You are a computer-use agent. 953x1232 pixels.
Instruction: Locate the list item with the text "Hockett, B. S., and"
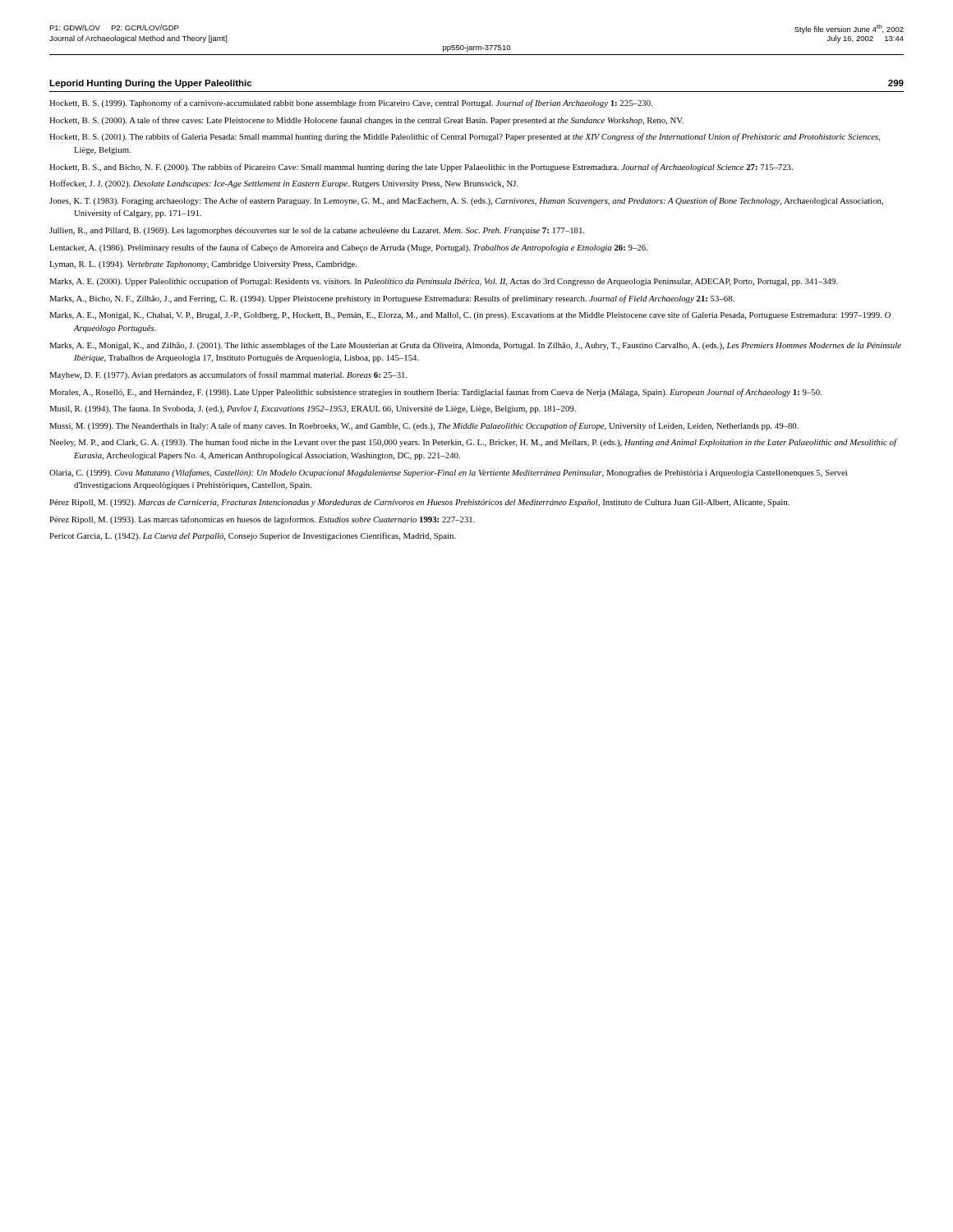pos(421,166)
